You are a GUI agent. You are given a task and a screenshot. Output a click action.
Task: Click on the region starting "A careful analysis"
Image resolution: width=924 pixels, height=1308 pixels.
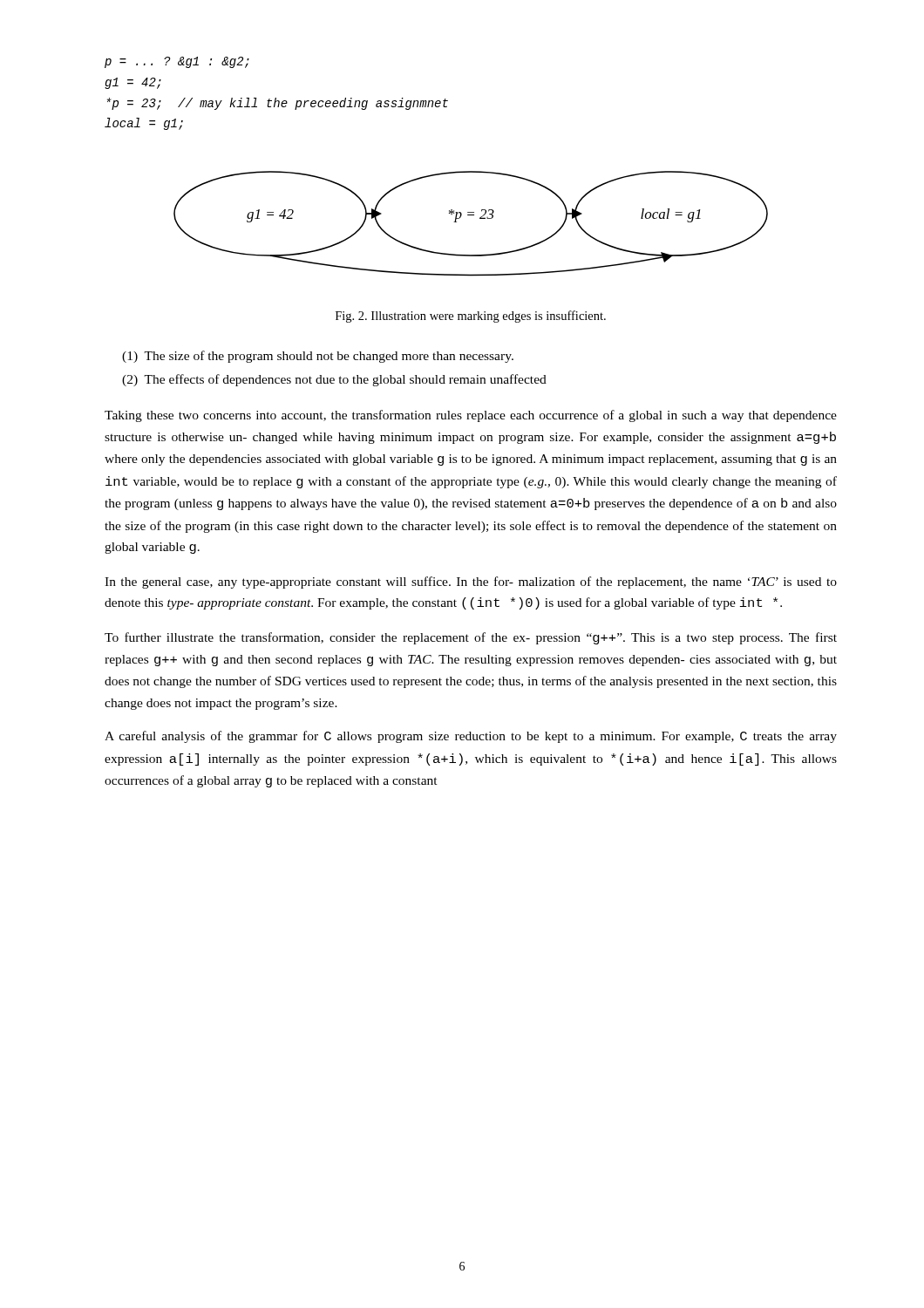click(x=471, y=759)
